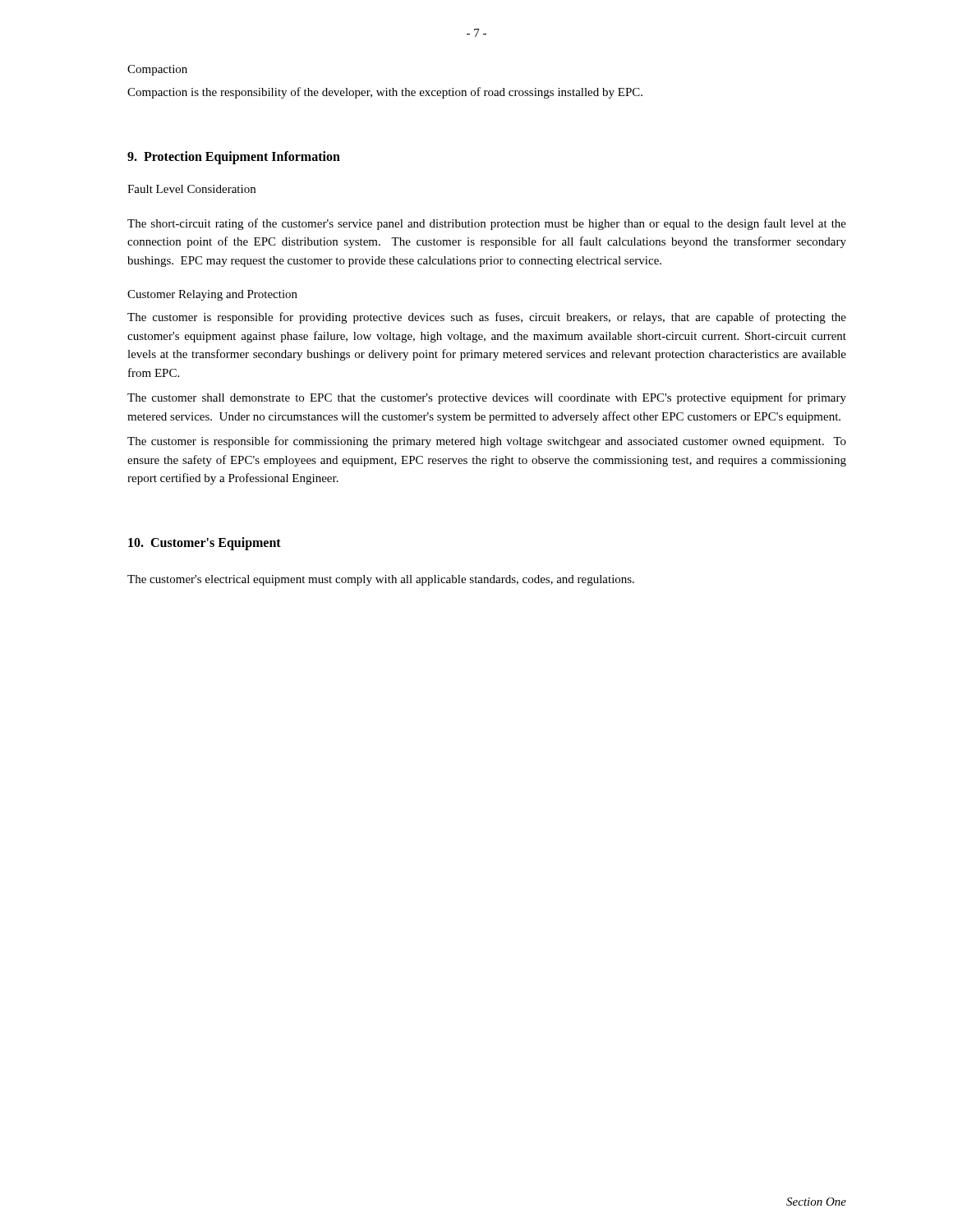
Task: Navigate to the element starting "The customer is responsible for commissioning"
Action: [487, 460]
